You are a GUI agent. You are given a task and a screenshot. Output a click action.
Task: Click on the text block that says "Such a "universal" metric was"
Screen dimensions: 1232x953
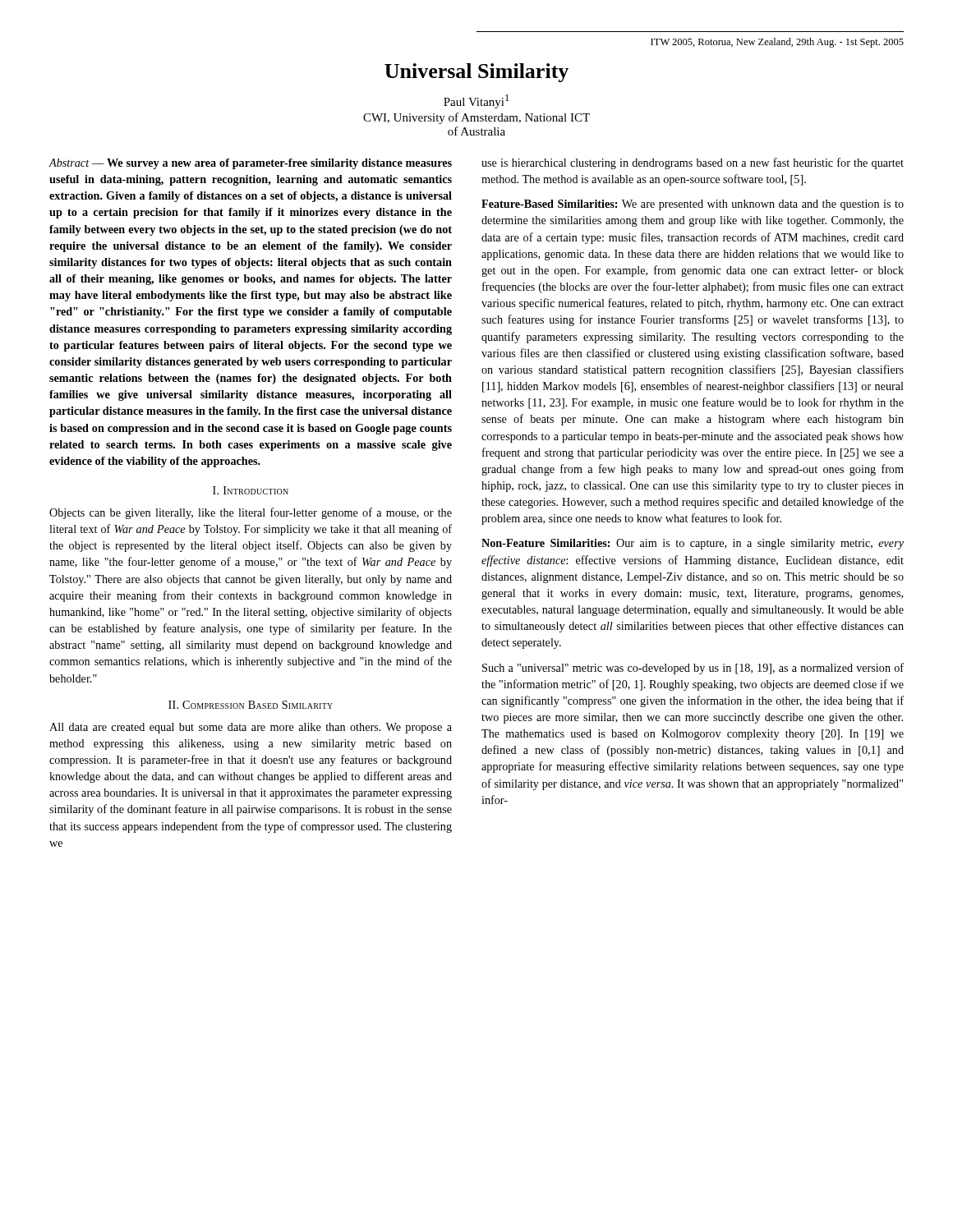tap(693, 734)
